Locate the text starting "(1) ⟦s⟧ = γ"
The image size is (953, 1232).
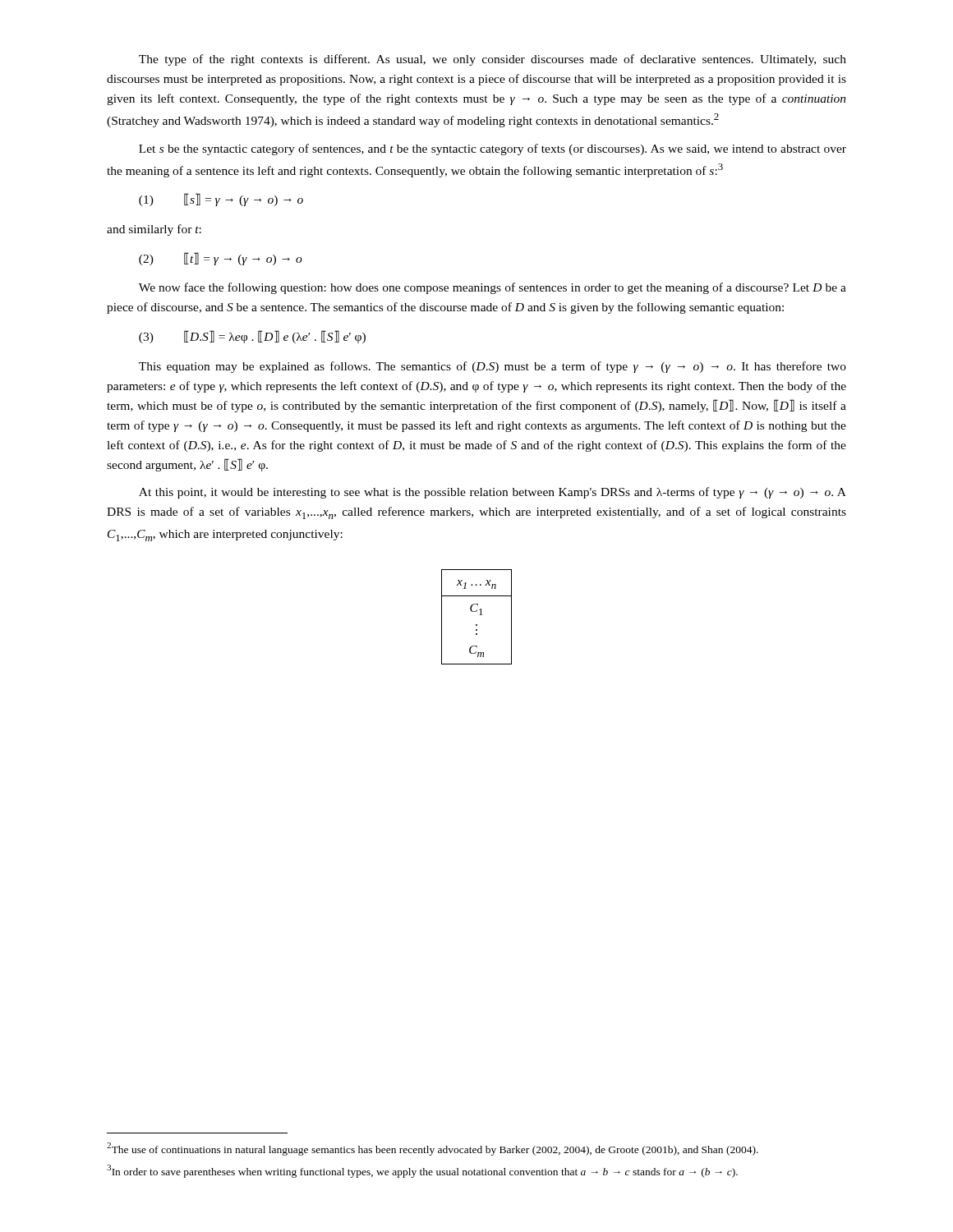click(x=221, y=200)
